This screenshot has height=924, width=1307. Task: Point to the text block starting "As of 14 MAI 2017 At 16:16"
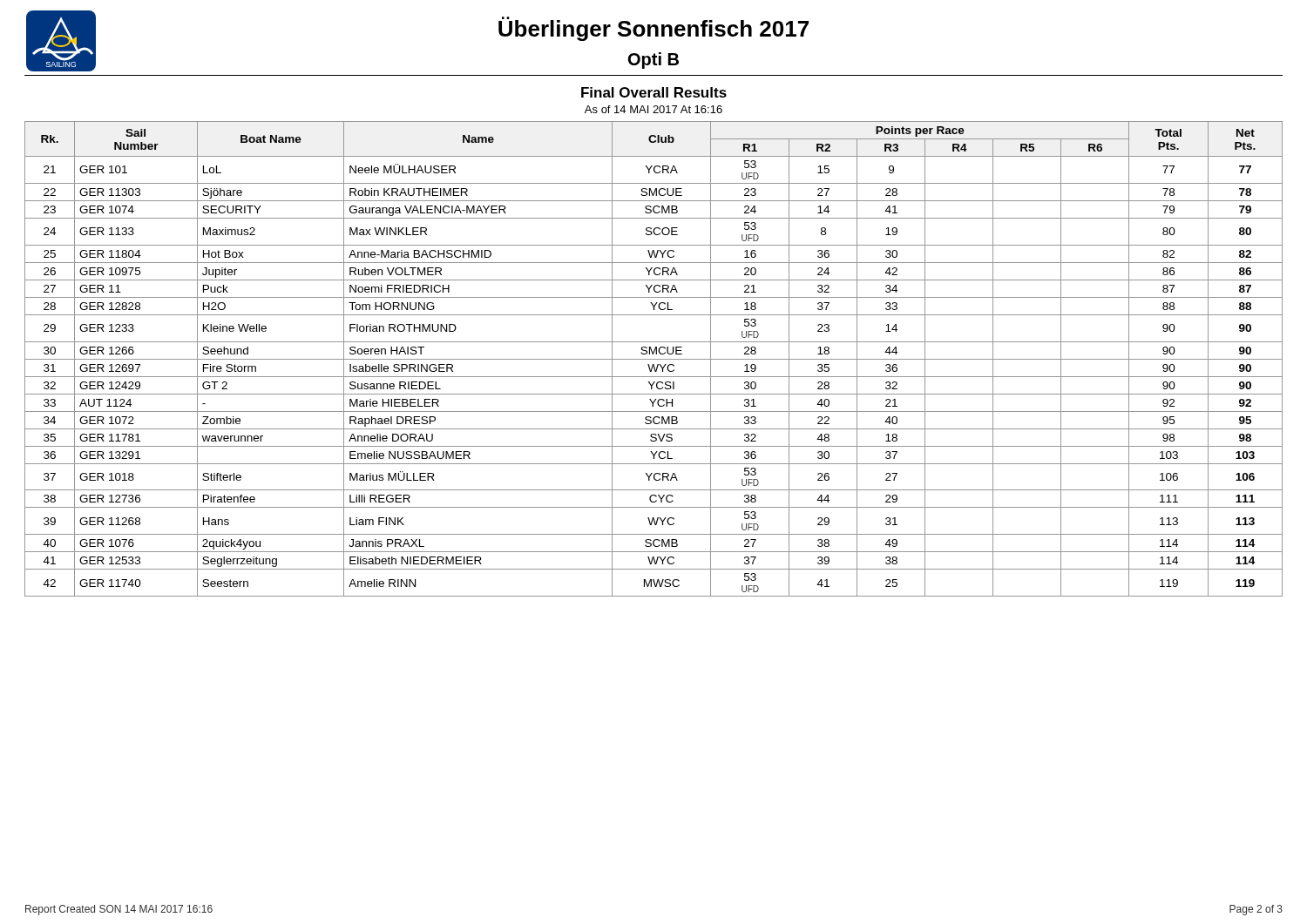[x=654, y=109]
